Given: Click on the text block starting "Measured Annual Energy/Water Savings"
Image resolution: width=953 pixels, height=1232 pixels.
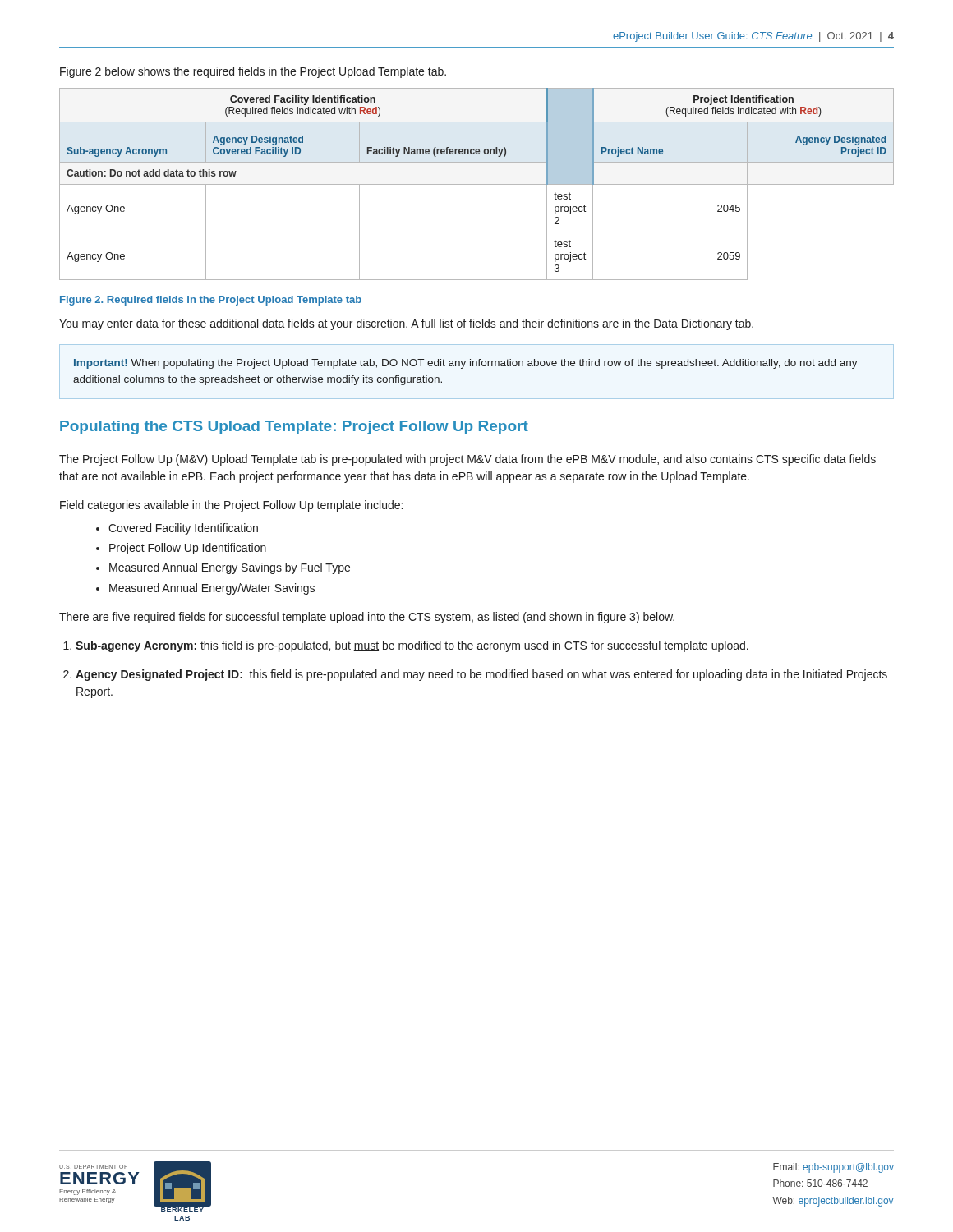Looking at the screenshot, I should coord(212,588).
